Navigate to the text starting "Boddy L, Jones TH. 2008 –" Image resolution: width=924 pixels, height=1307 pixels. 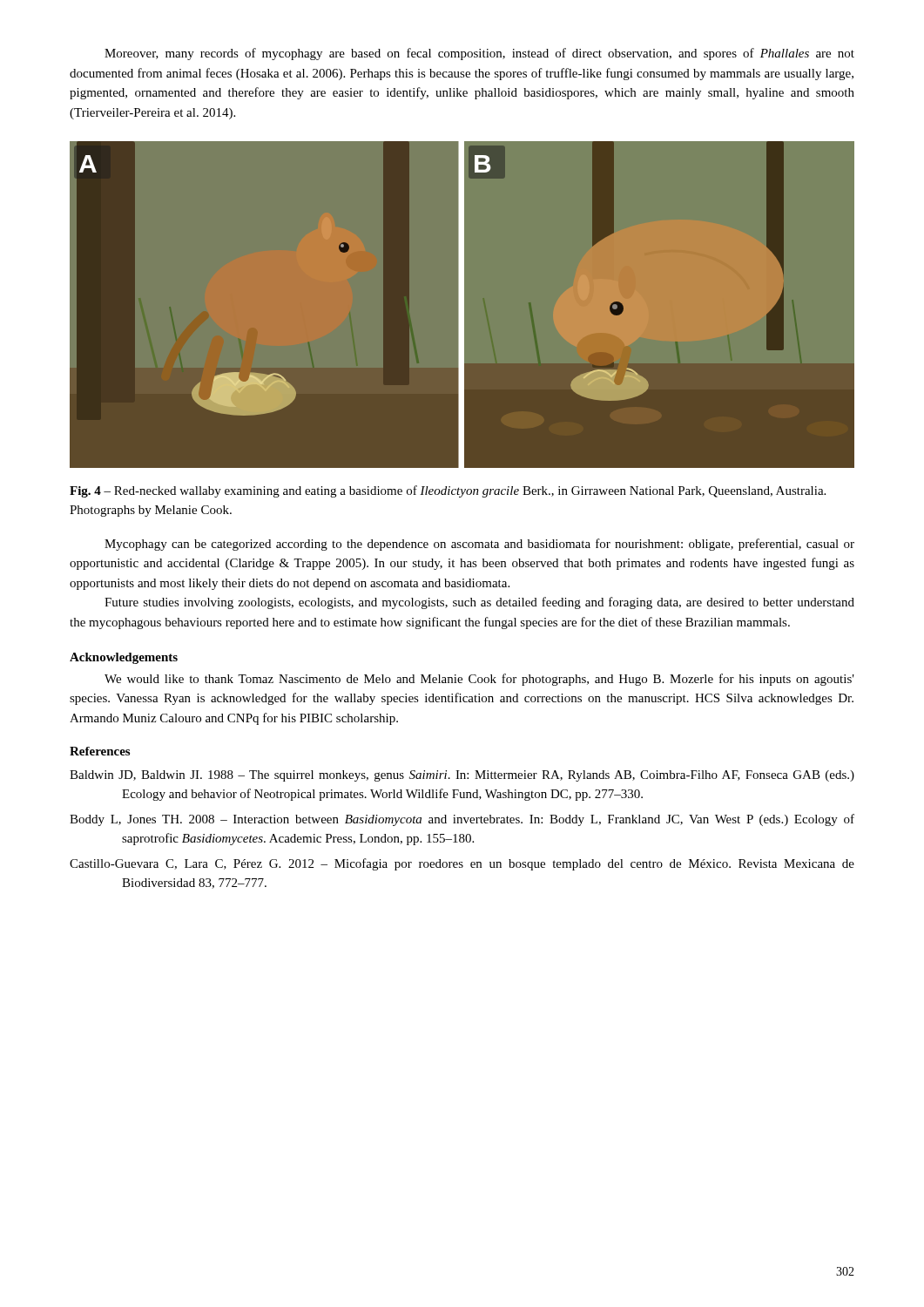462,828
